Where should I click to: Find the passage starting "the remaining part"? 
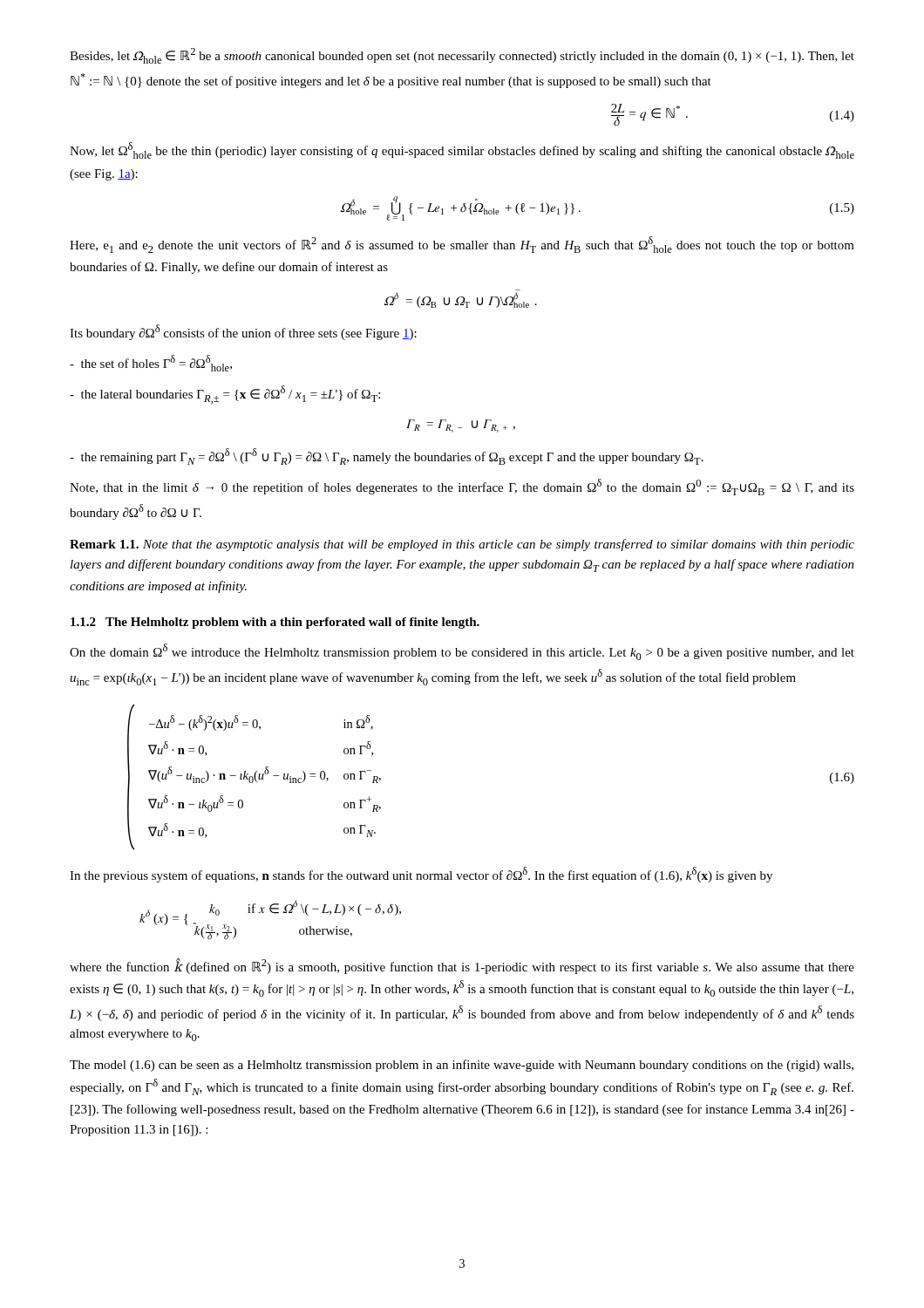(x=462, y=457)
